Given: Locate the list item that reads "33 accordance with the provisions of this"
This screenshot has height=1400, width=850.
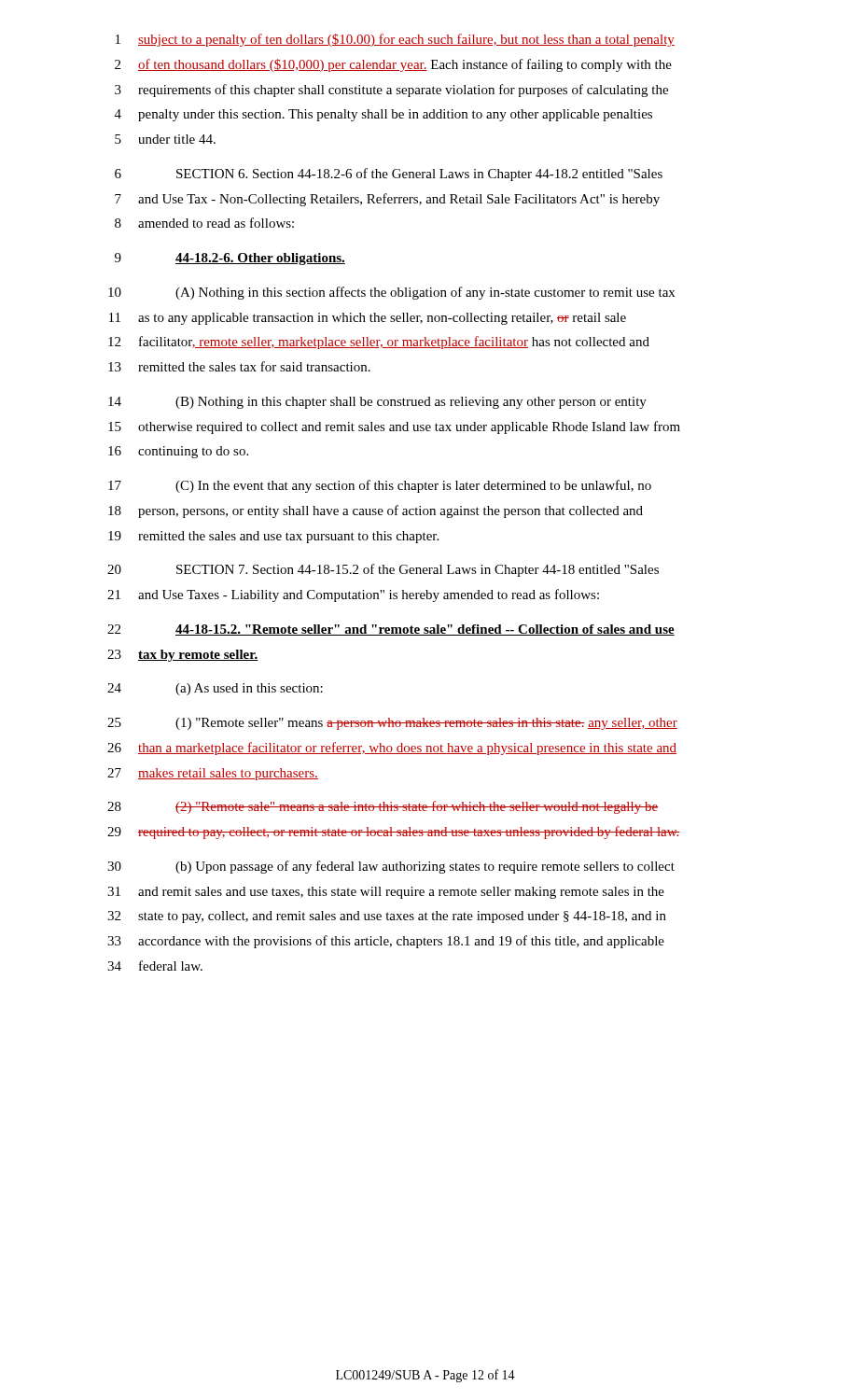Looking at the screenshot, I should (437, 941).
